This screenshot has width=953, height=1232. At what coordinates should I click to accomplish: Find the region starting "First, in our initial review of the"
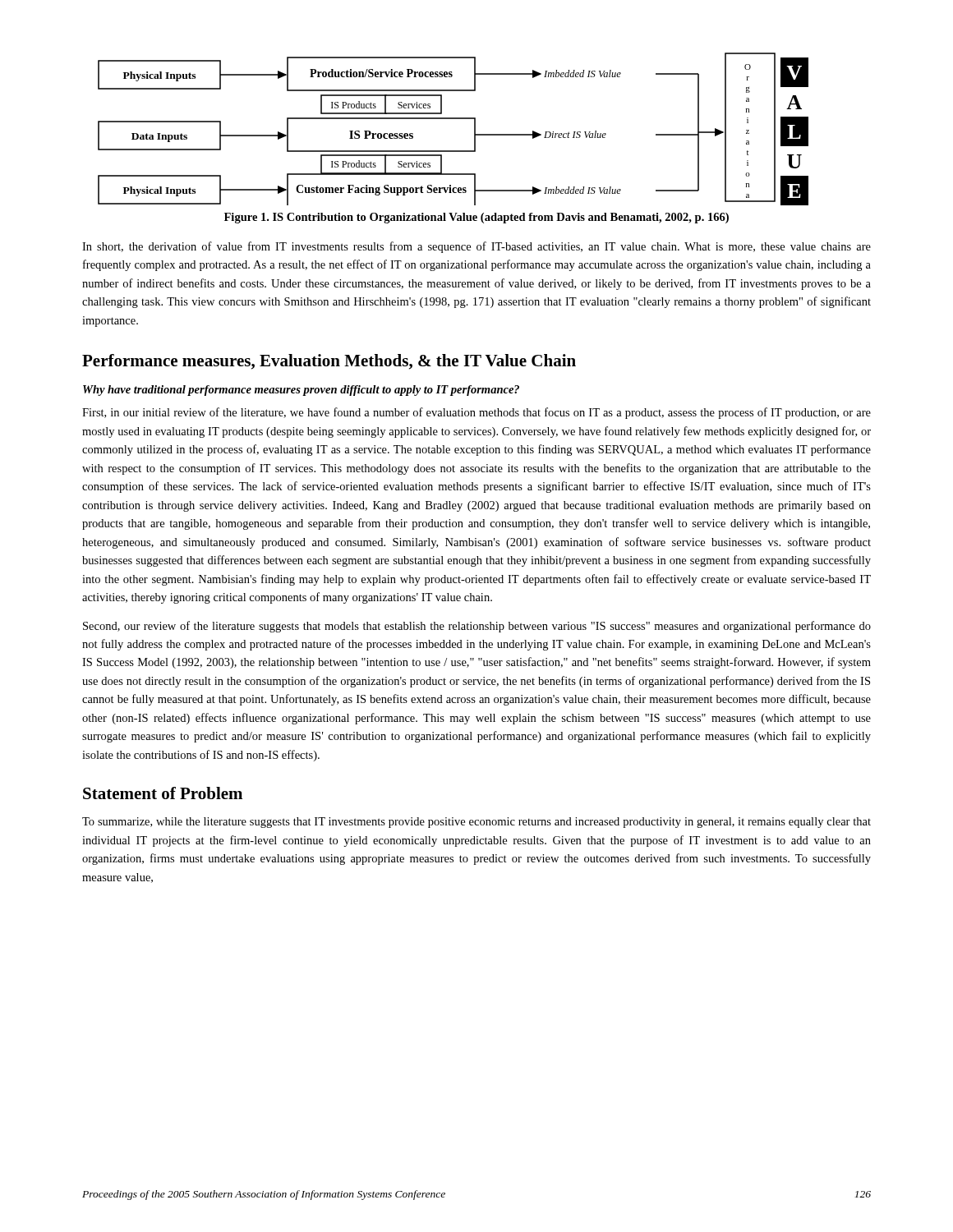point(476,505)
